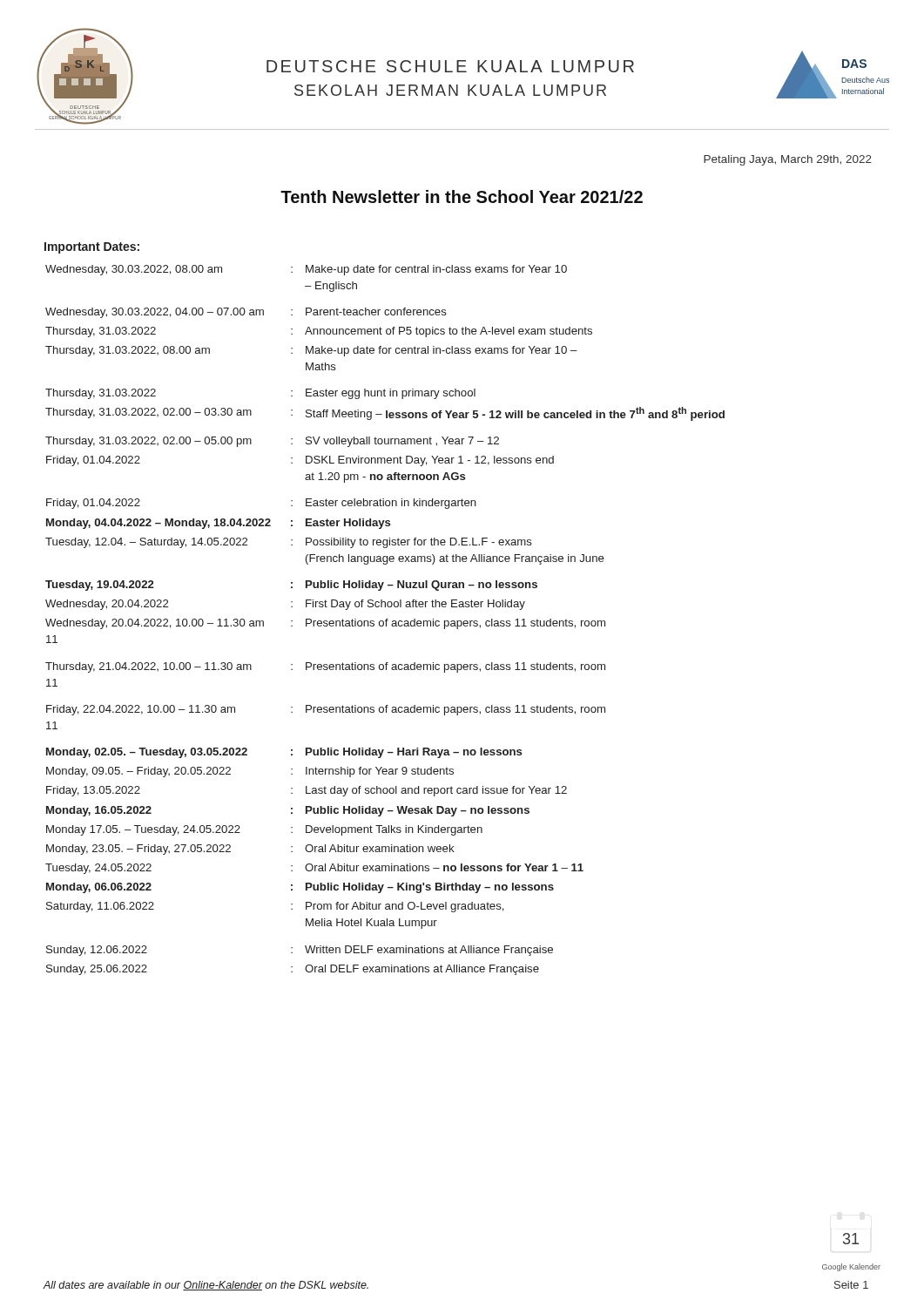The image size is (924, 1307).
Task: Locate the illustration
Action: coord(851,1235)
